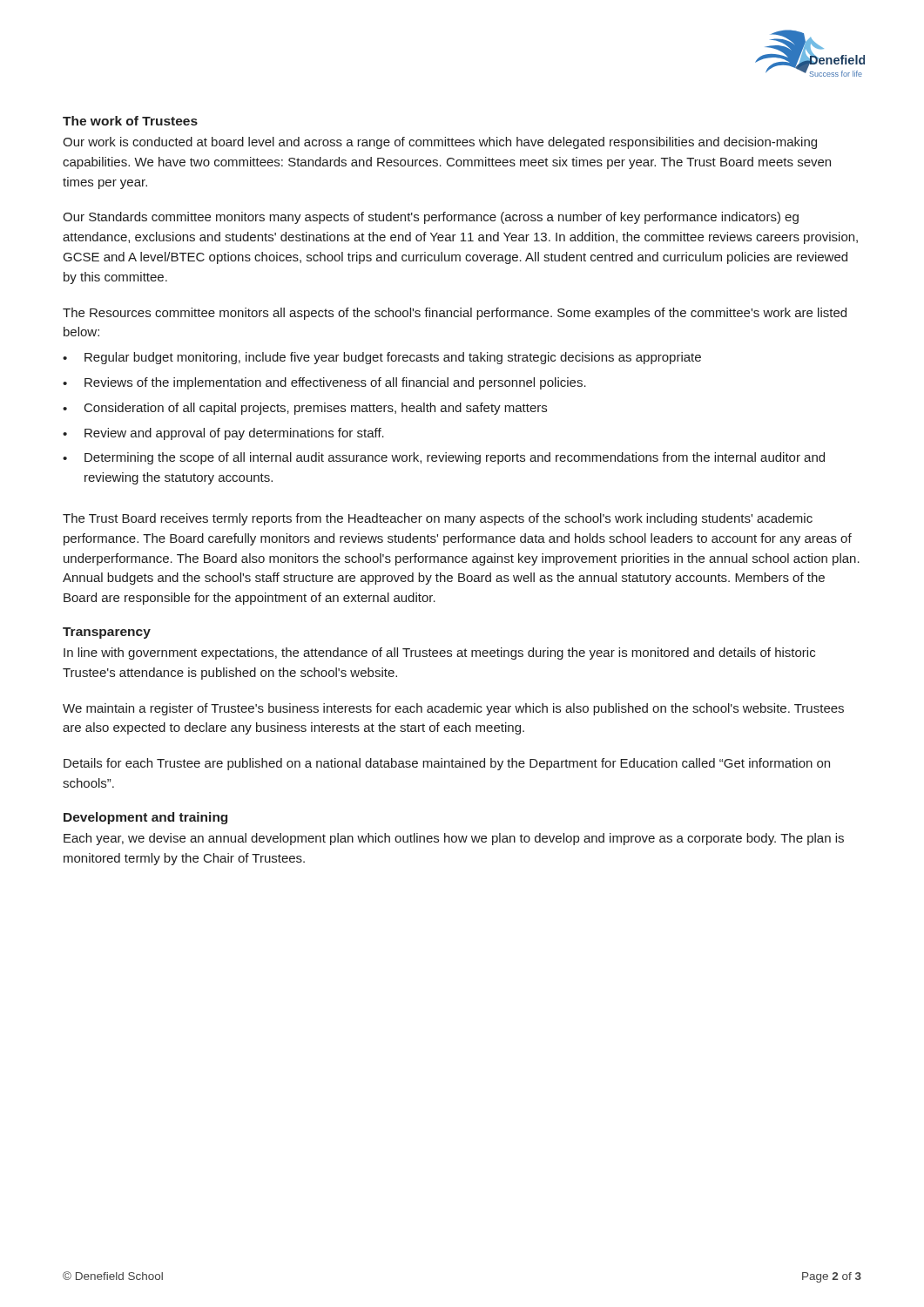Find the list item that says "• Review and"
The width and height of the screenshot is (924, 1307).
tap(223, 434)
